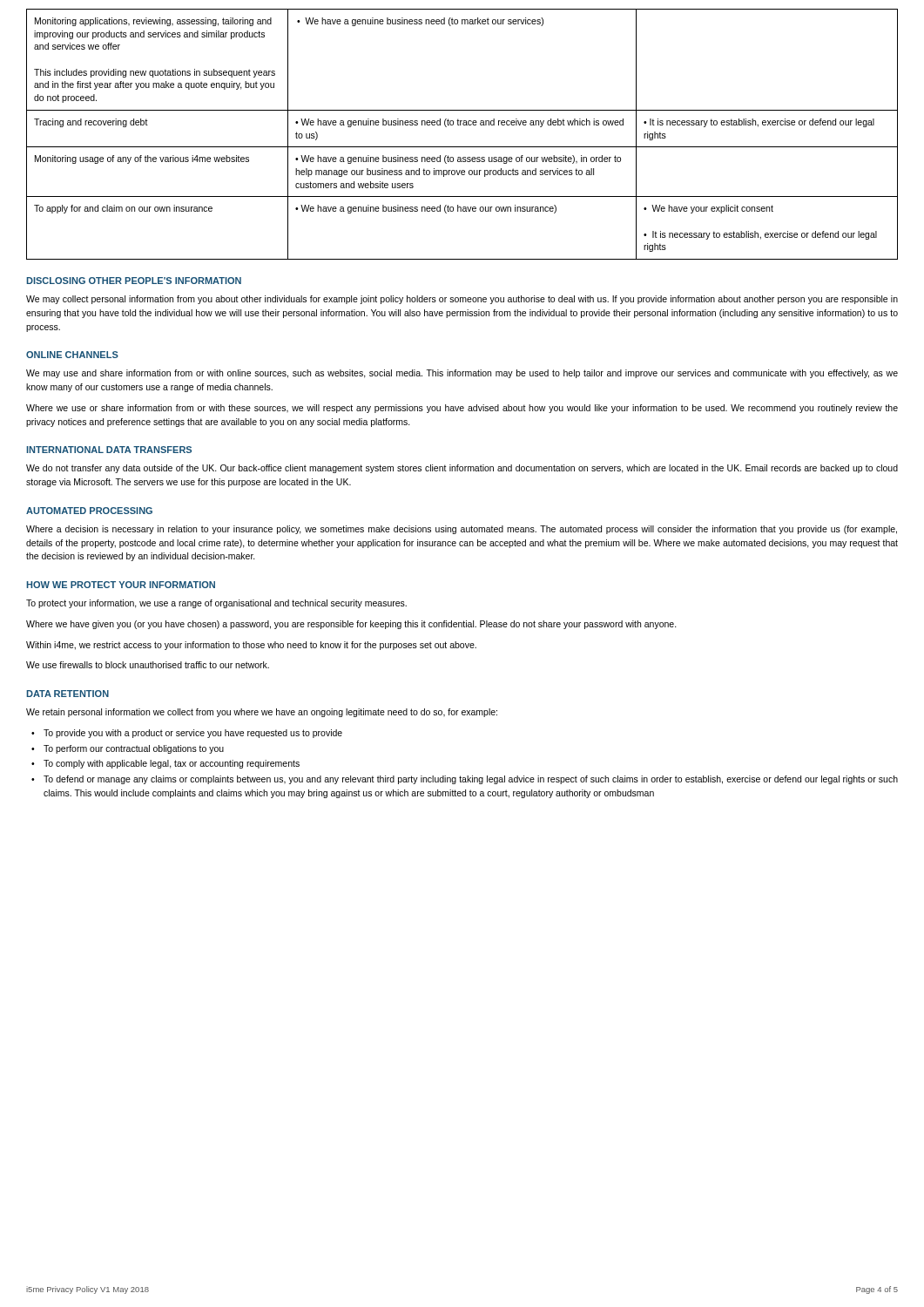Screen dimensions: 1307x924
Task: Click on the block starting "INTERNATIONAL DATA TRANSFERS"
Action: click(109, 450)
